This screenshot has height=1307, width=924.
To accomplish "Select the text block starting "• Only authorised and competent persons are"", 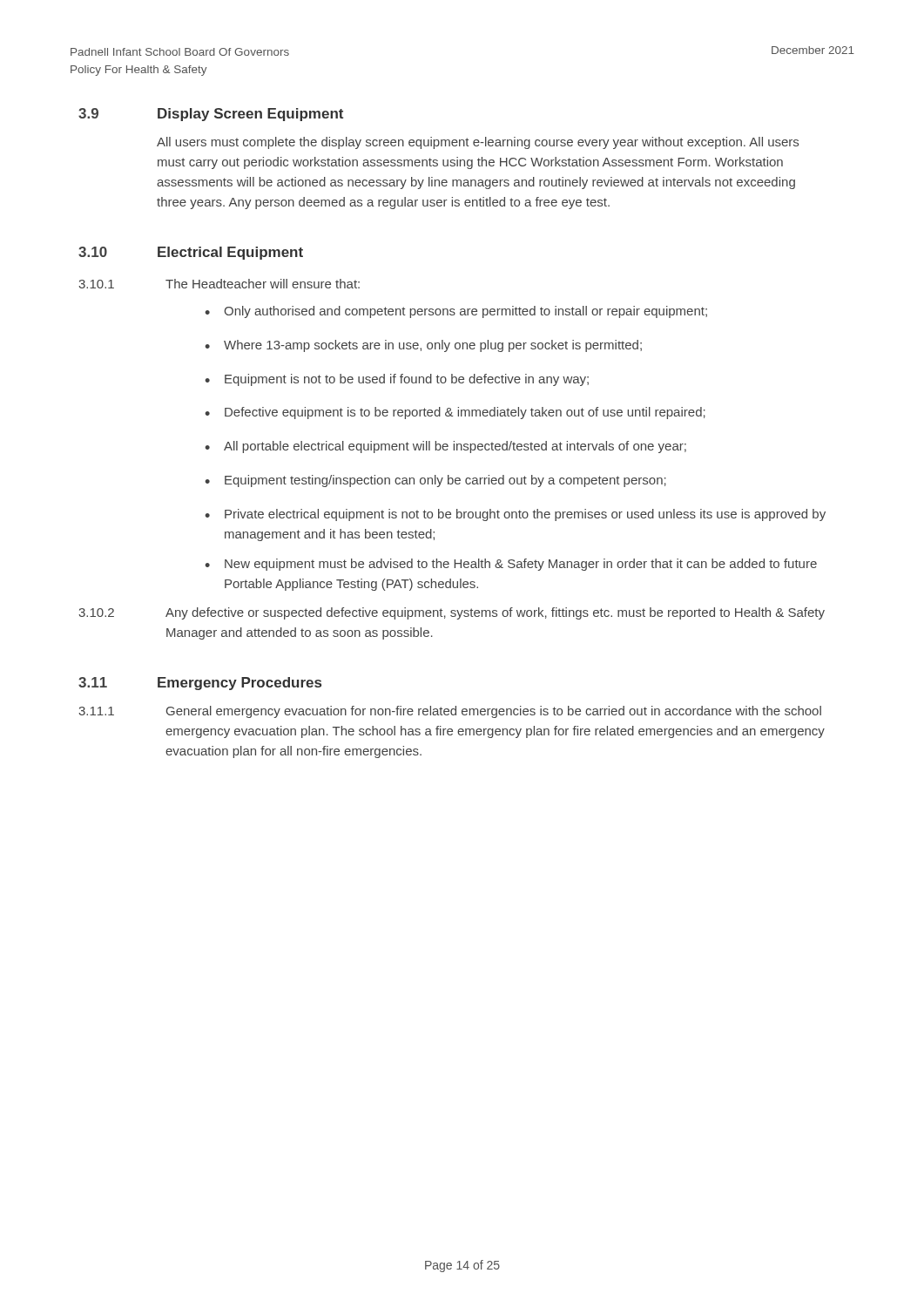I will tap(516, 313).
